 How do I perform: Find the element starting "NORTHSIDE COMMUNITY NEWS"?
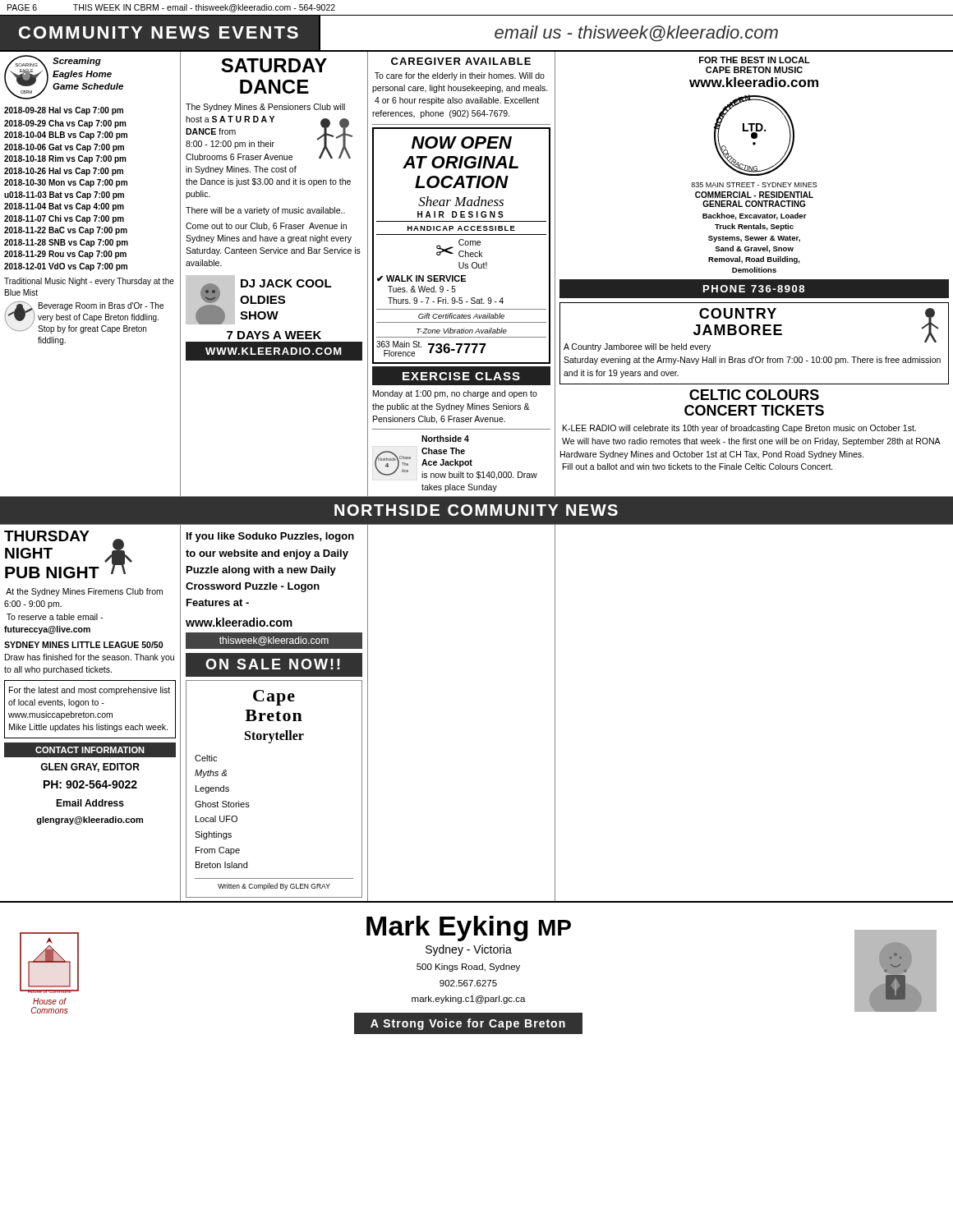pos(476,510)
